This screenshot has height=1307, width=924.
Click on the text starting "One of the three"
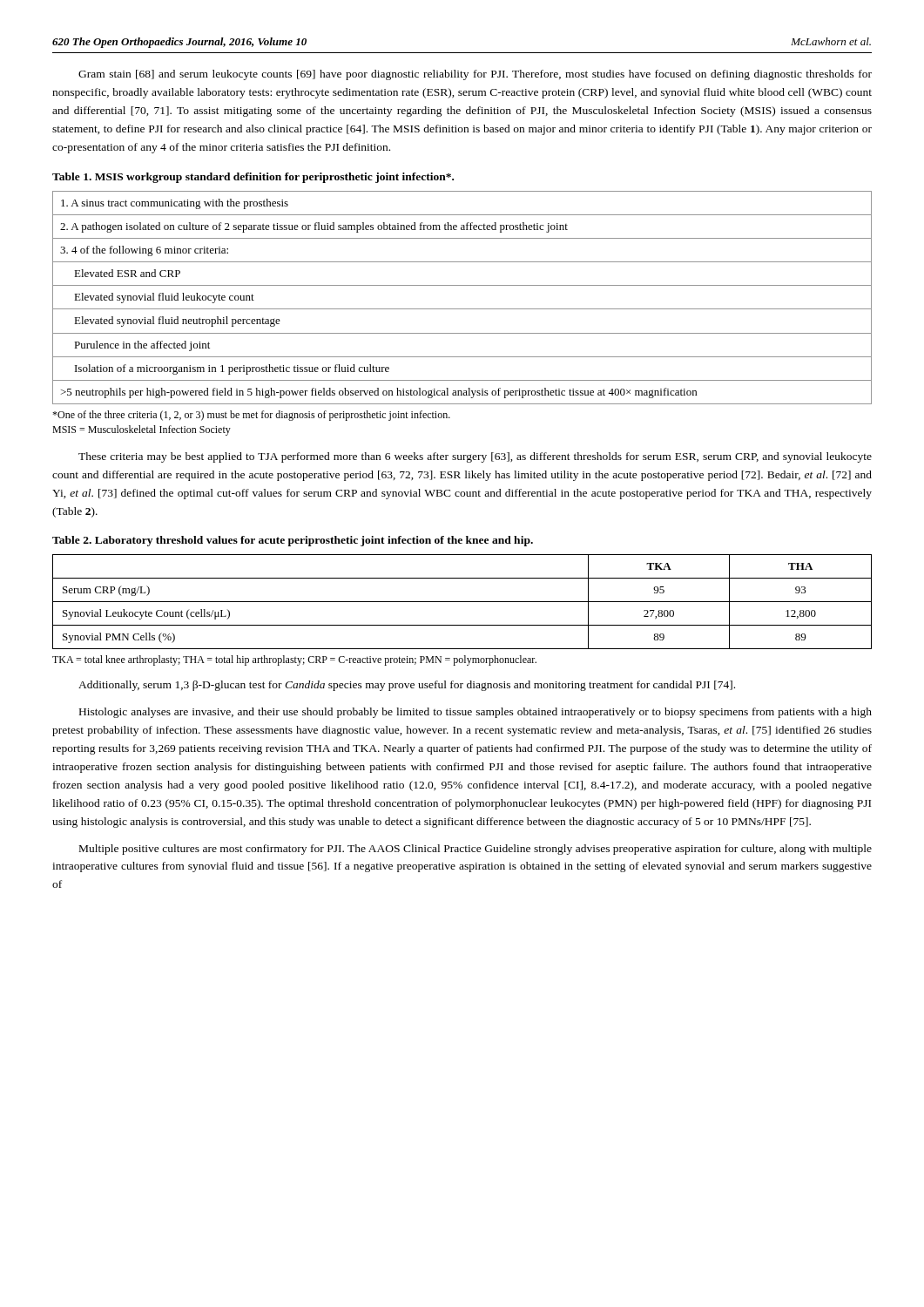[251, 422]
